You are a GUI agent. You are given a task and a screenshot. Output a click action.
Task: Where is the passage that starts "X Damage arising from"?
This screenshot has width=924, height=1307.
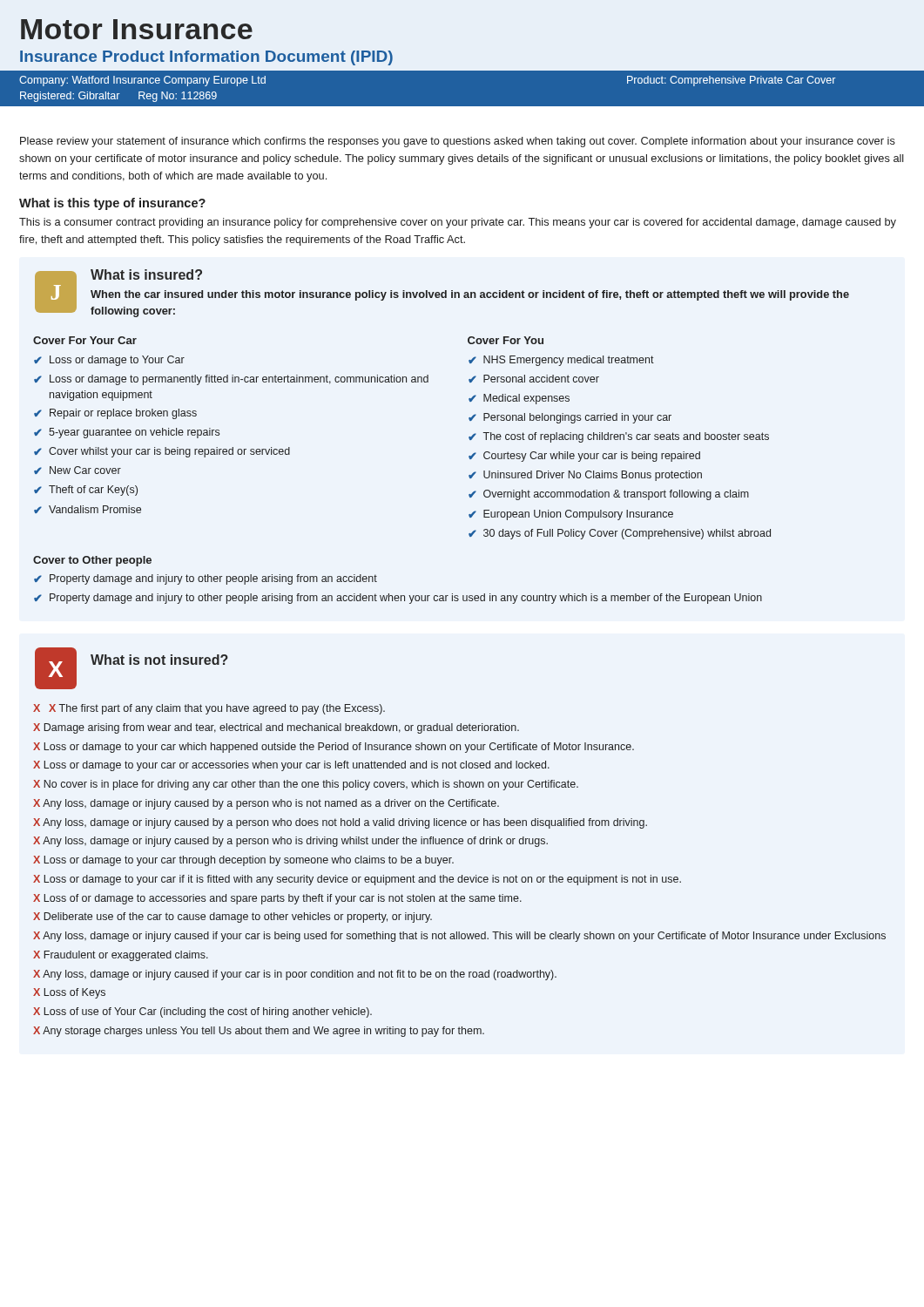[x=276, y=728]
